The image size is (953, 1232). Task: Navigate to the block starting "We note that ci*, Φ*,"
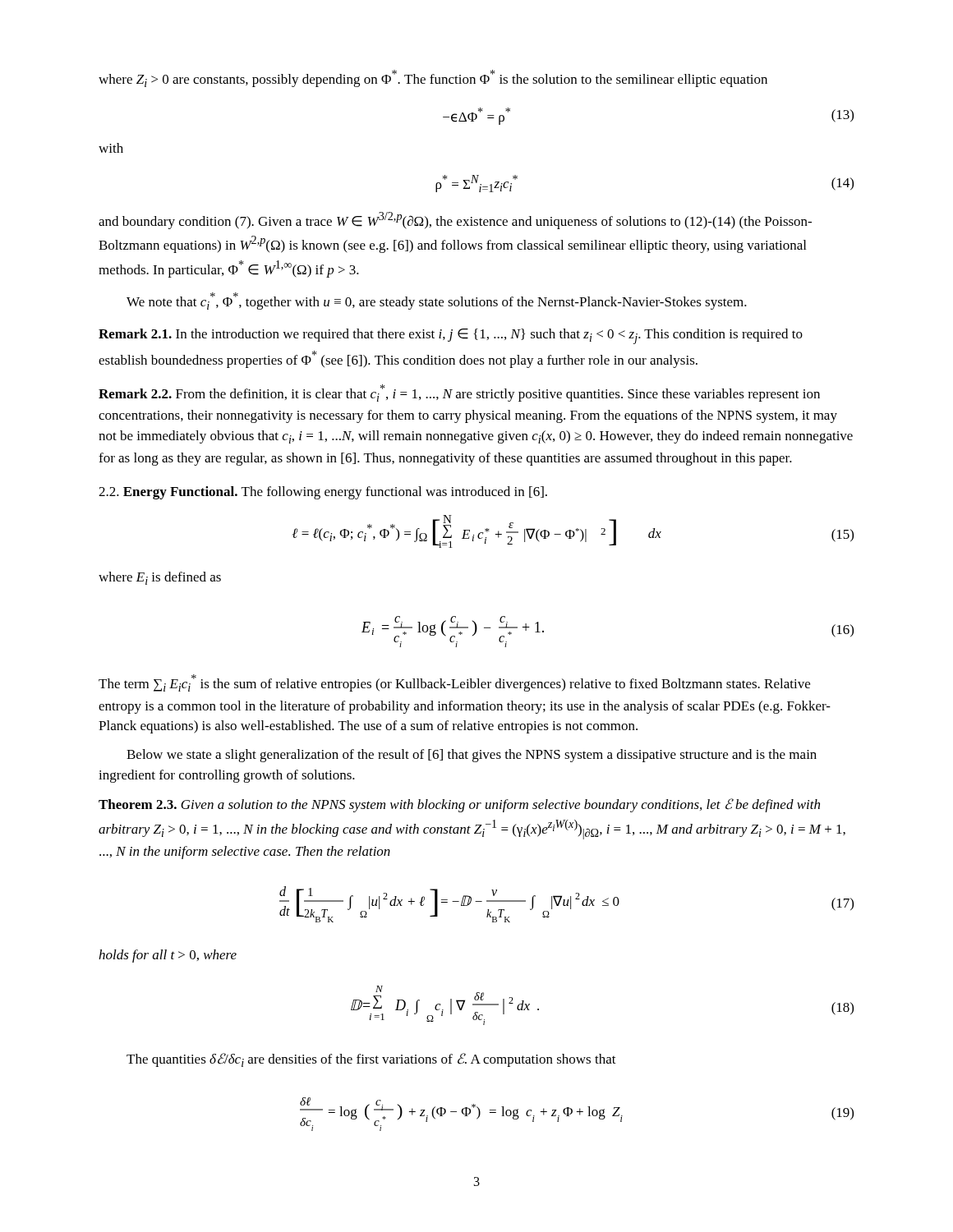point(437,301)
